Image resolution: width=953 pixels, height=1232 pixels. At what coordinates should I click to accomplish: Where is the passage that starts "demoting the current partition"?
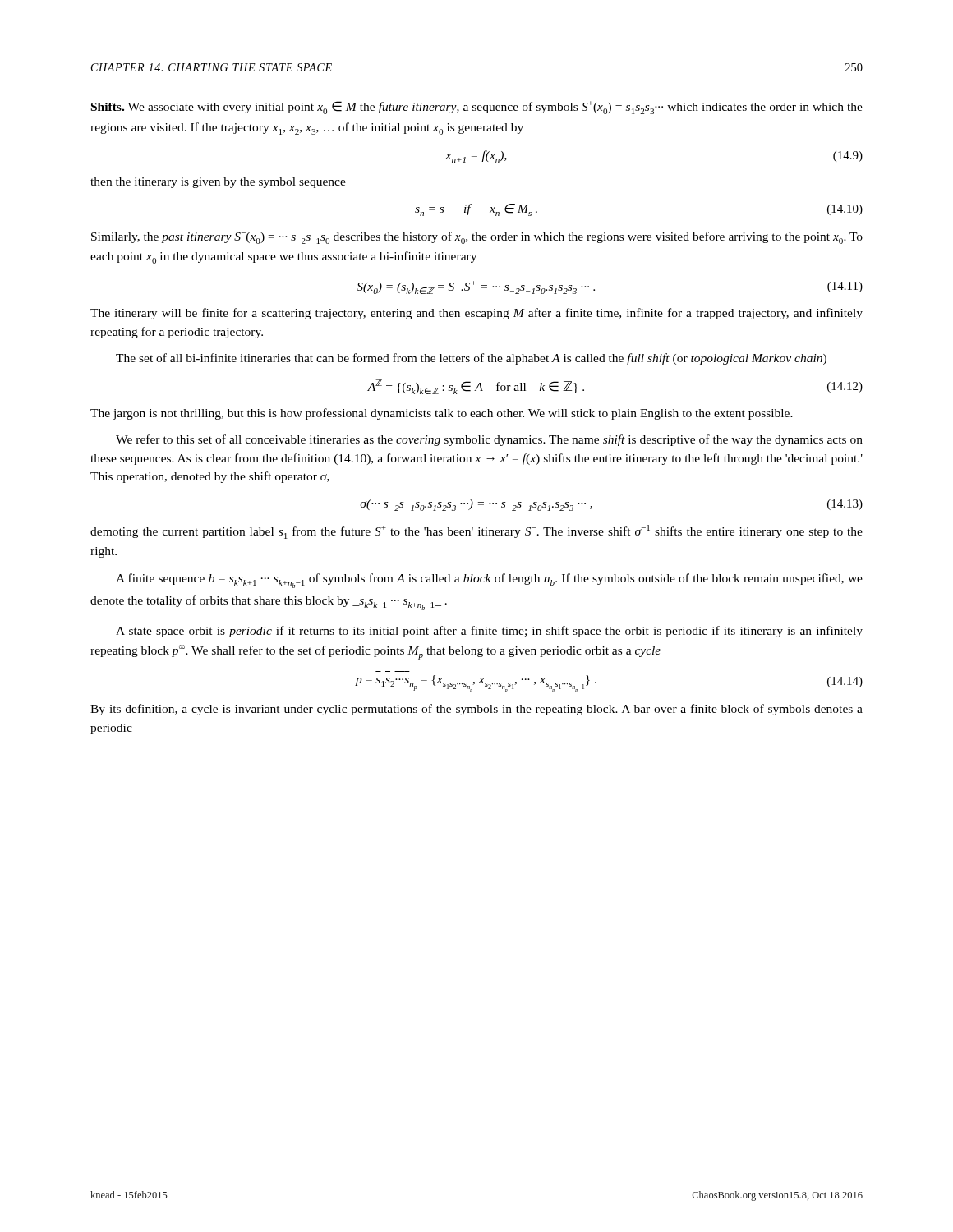476,540
